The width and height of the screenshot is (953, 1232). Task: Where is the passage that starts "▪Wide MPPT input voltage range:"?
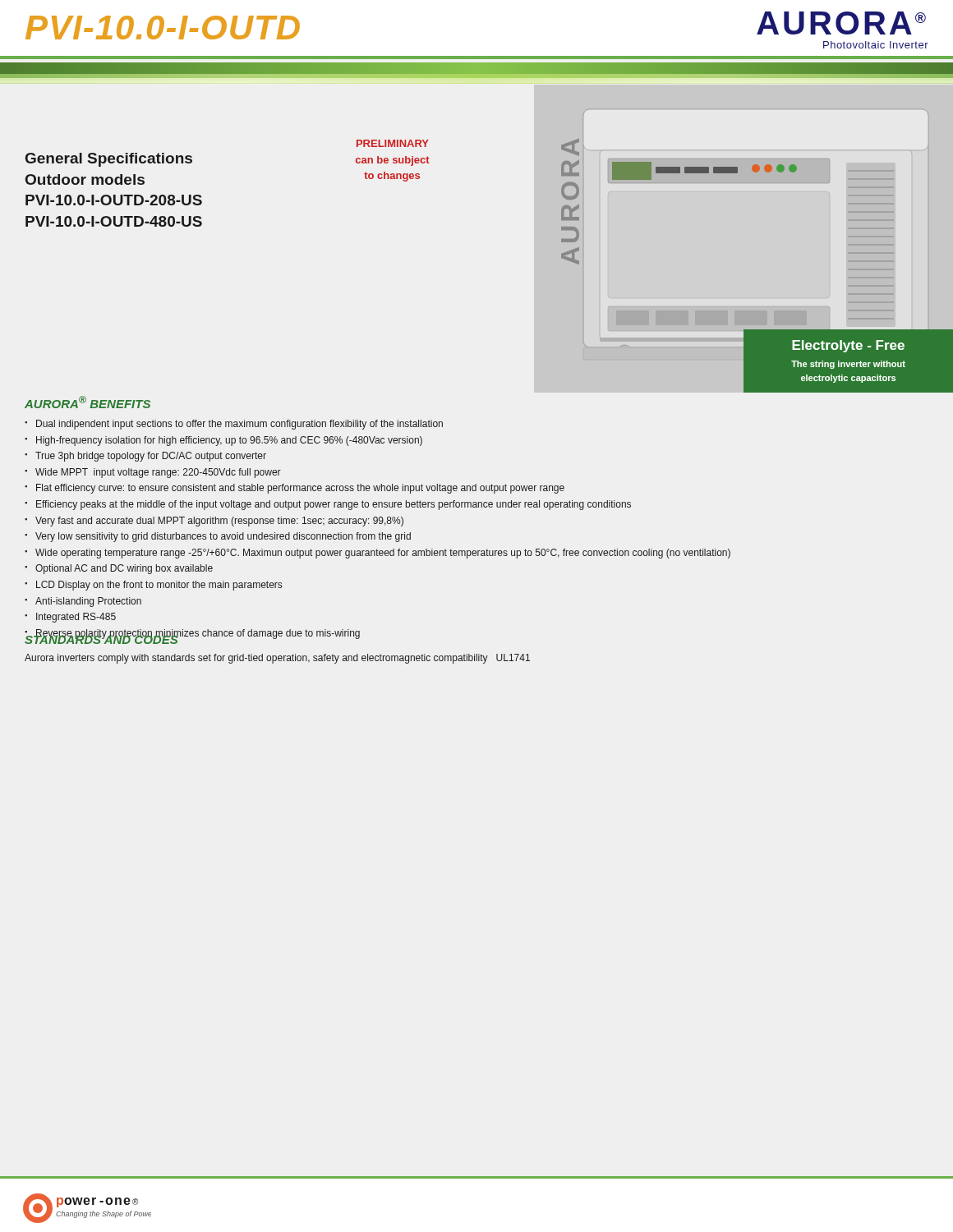(x=153, y=472)
